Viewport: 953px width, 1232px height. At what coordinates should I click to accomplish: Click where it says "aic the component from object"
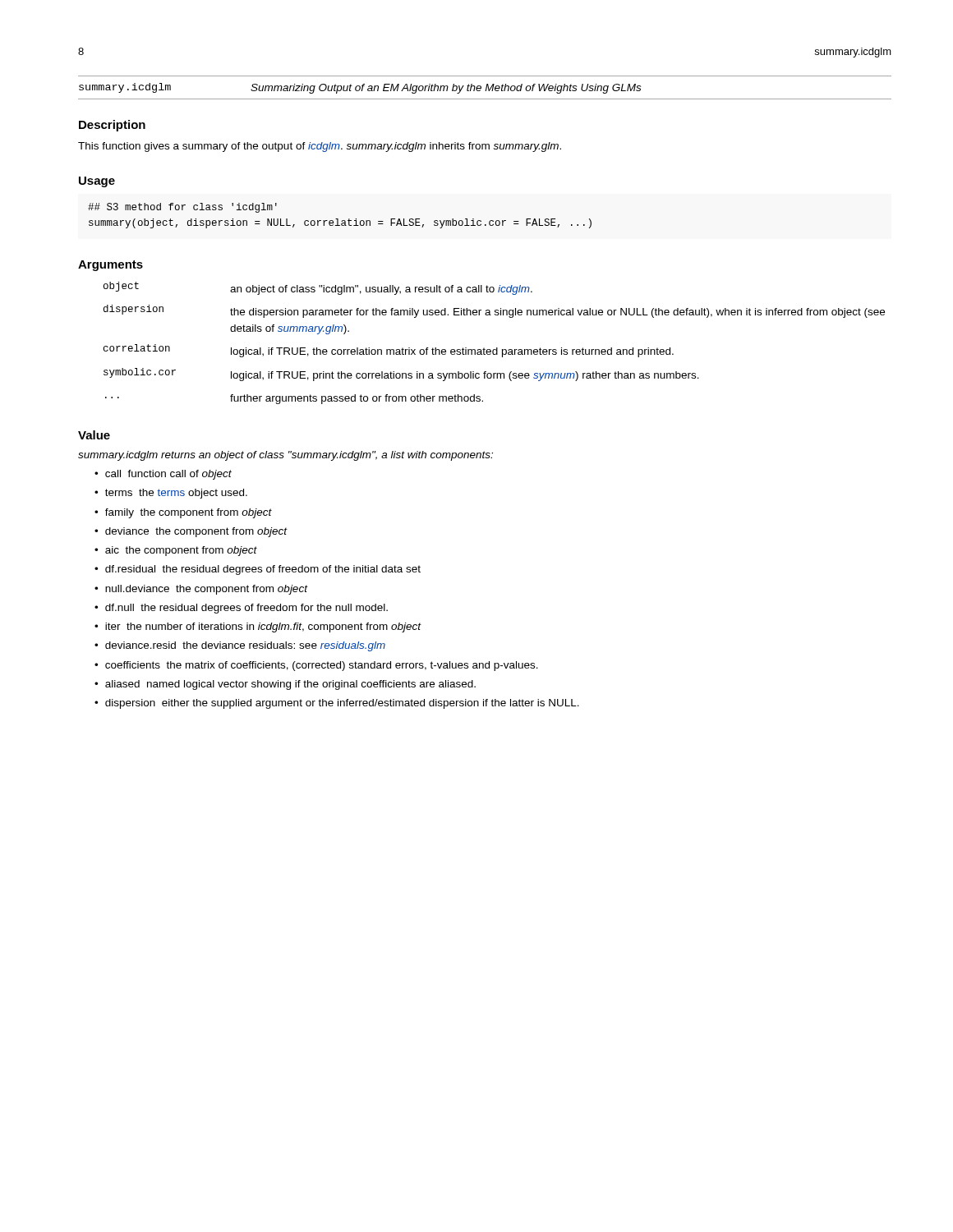[x=176, y=551]
